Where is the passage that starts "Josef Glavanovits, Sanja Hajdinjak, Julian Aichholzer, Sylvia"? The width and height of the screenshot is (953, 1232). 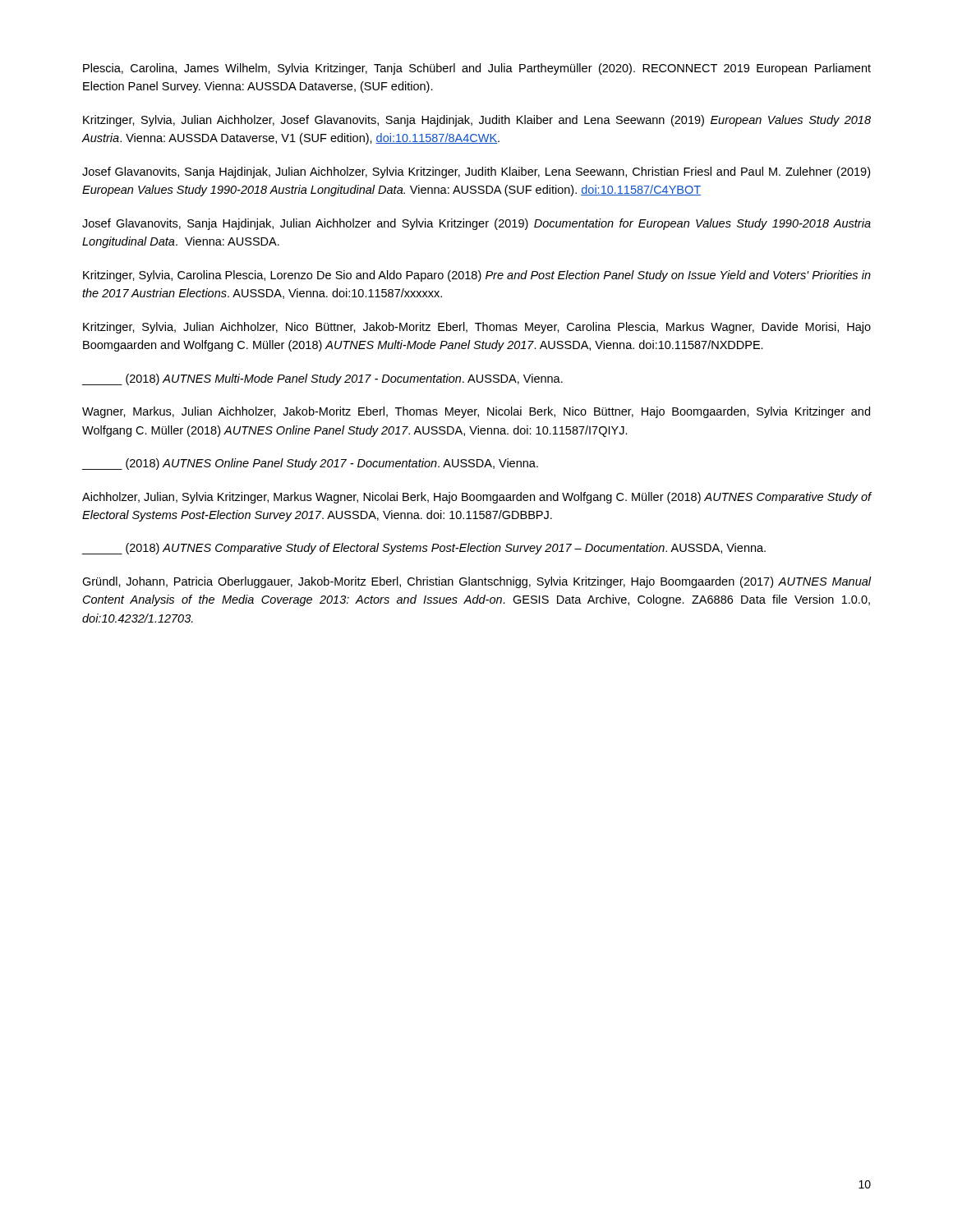click(476, 181)
